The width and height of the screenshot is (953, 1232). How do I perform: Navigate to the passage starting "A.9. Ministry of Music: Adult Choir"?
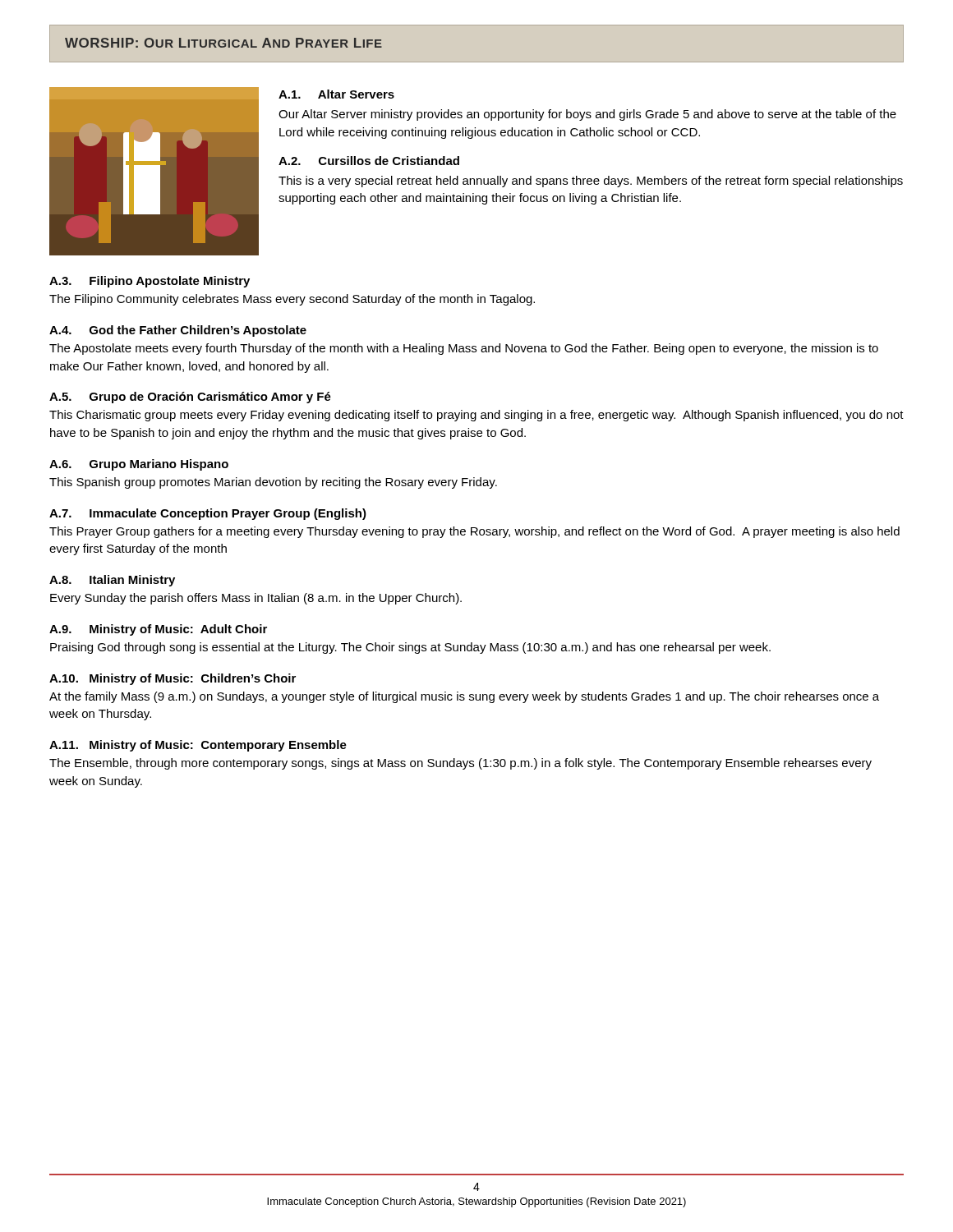158,629
